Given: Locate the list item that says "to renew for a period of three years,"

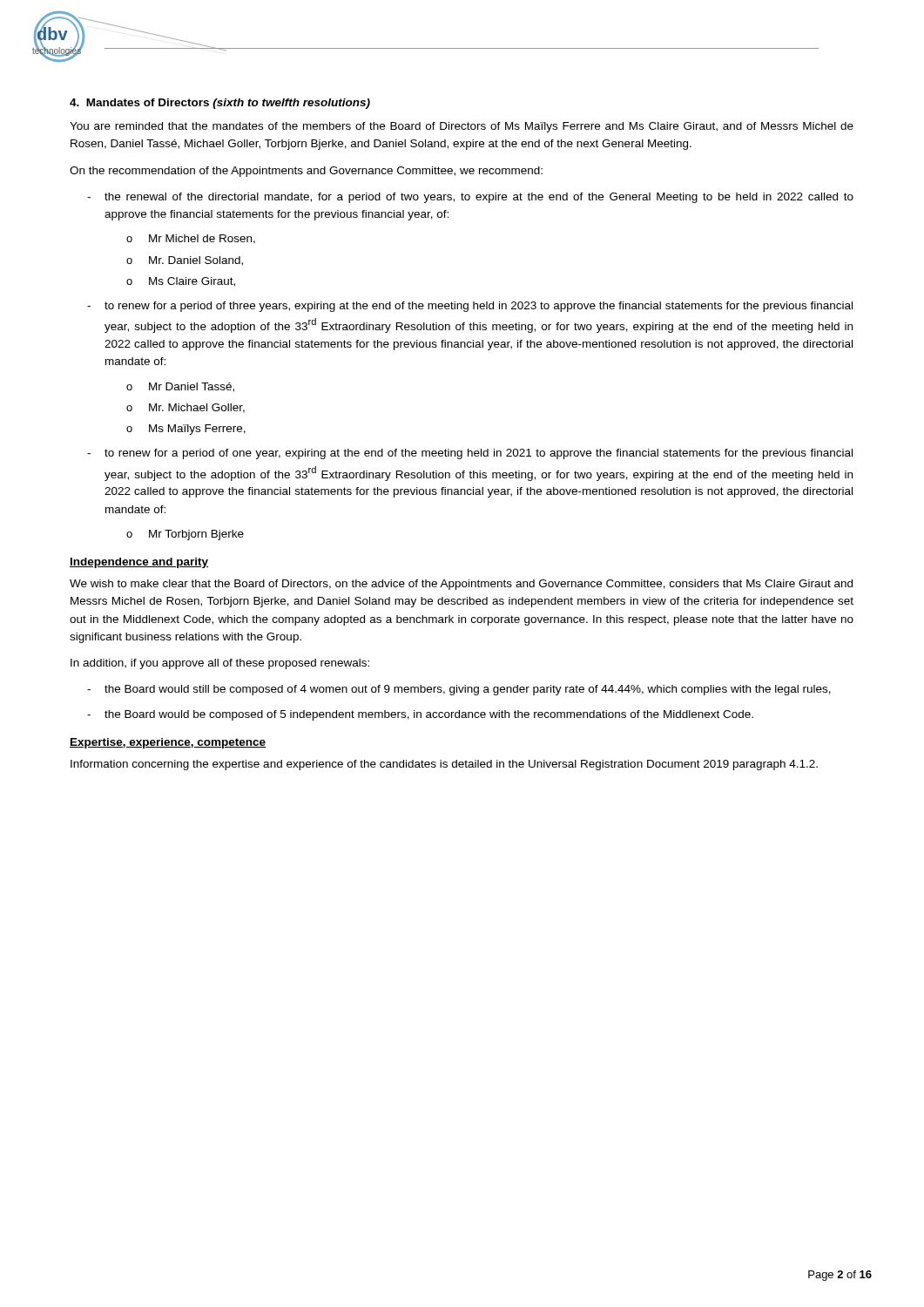Looking at the screenshot, I should pyautogui.click(x=479, y=333).
